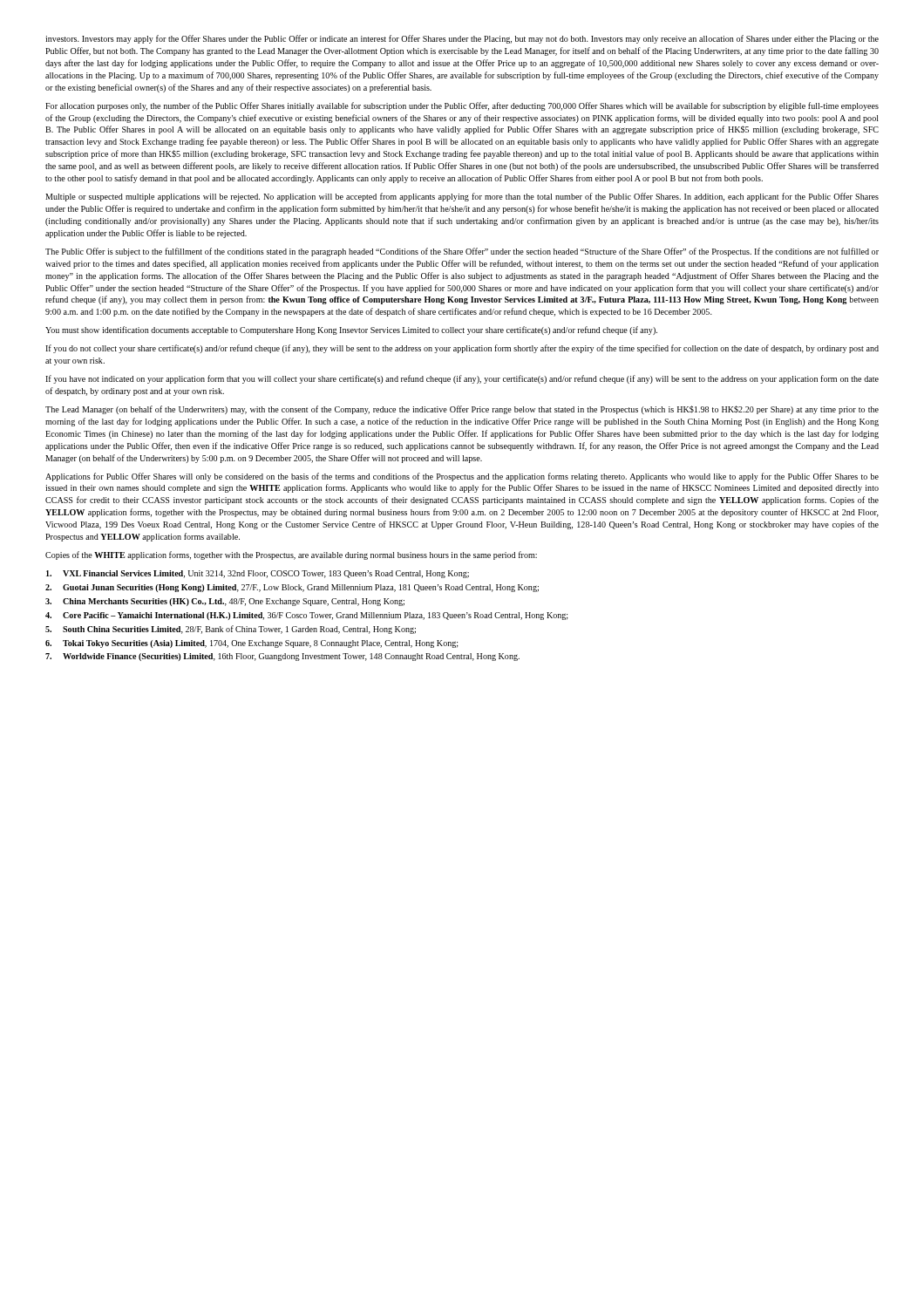
Task: Navigate to the block starting "7. Worldwide Finance (Securities) Limited,"
Action: click(462, 657)
